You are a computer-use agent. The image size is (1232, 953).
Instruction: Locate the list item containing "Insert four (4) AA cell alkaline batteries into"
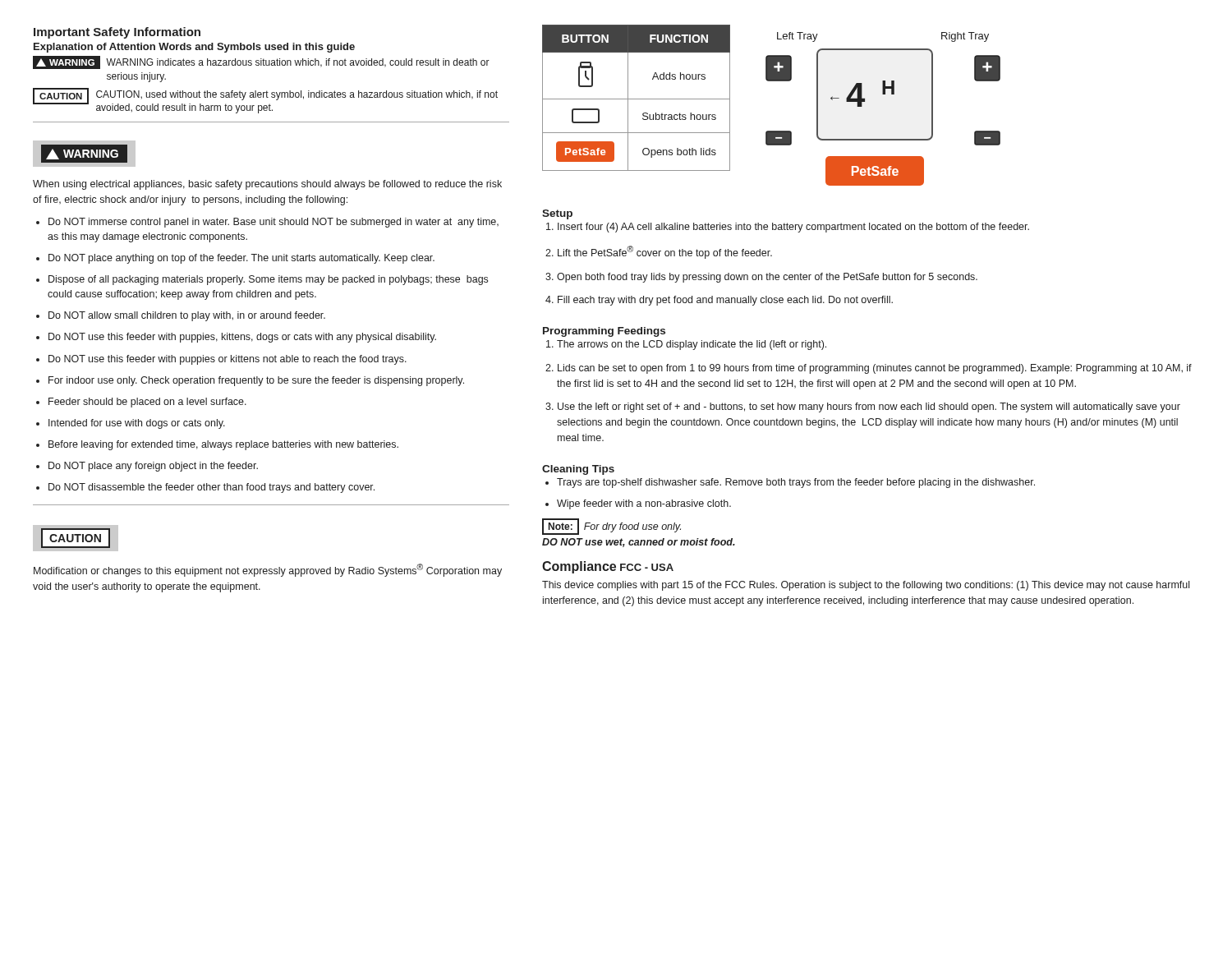(871, 227)
